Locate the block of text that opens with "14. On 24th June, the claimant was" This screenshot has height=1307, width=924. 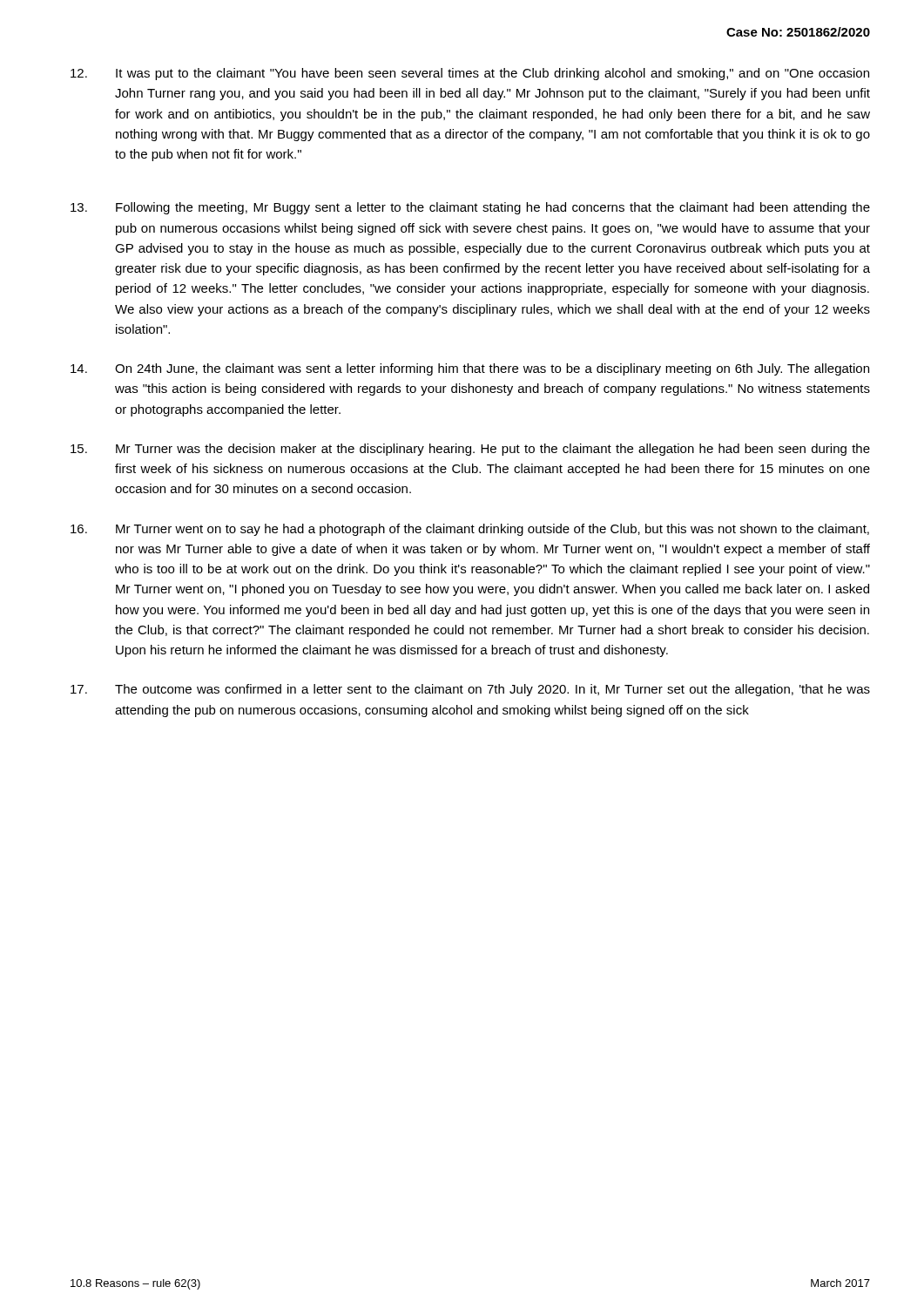pos(470,389)
